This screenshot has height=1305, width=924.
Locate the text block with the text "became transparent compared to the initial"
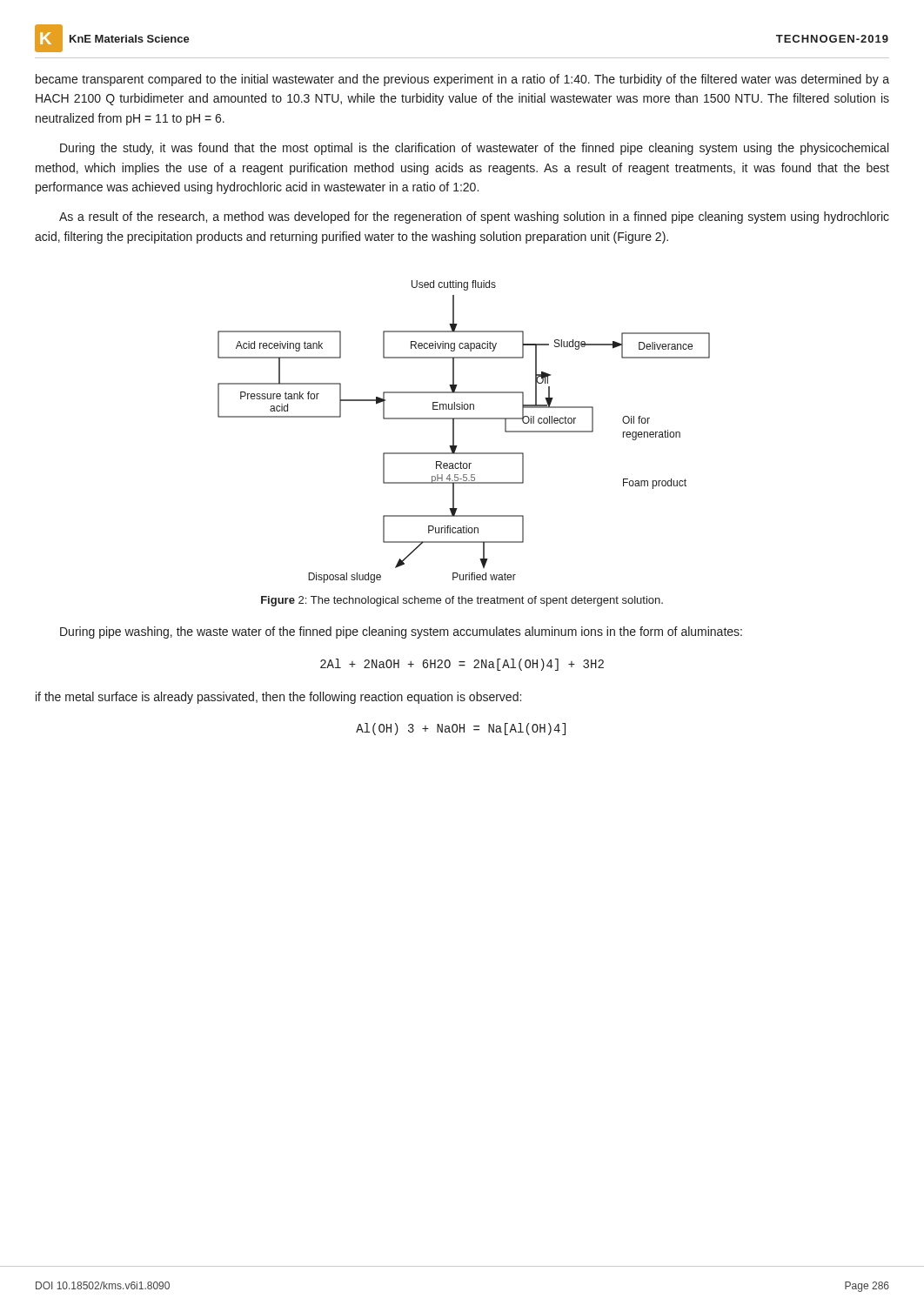point(462,99)
